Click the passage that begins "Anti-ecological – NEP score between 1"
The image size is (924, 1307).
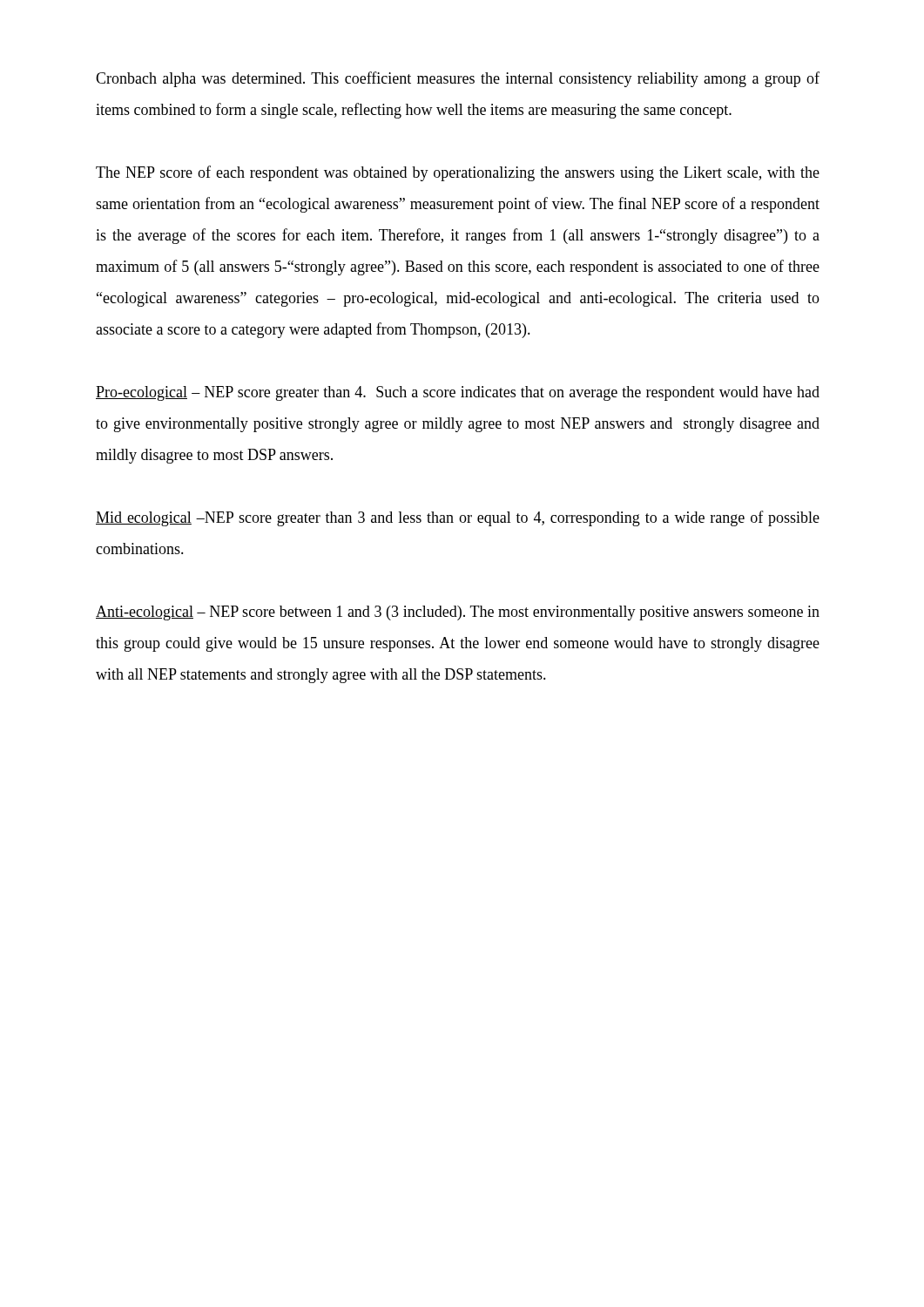458,643
